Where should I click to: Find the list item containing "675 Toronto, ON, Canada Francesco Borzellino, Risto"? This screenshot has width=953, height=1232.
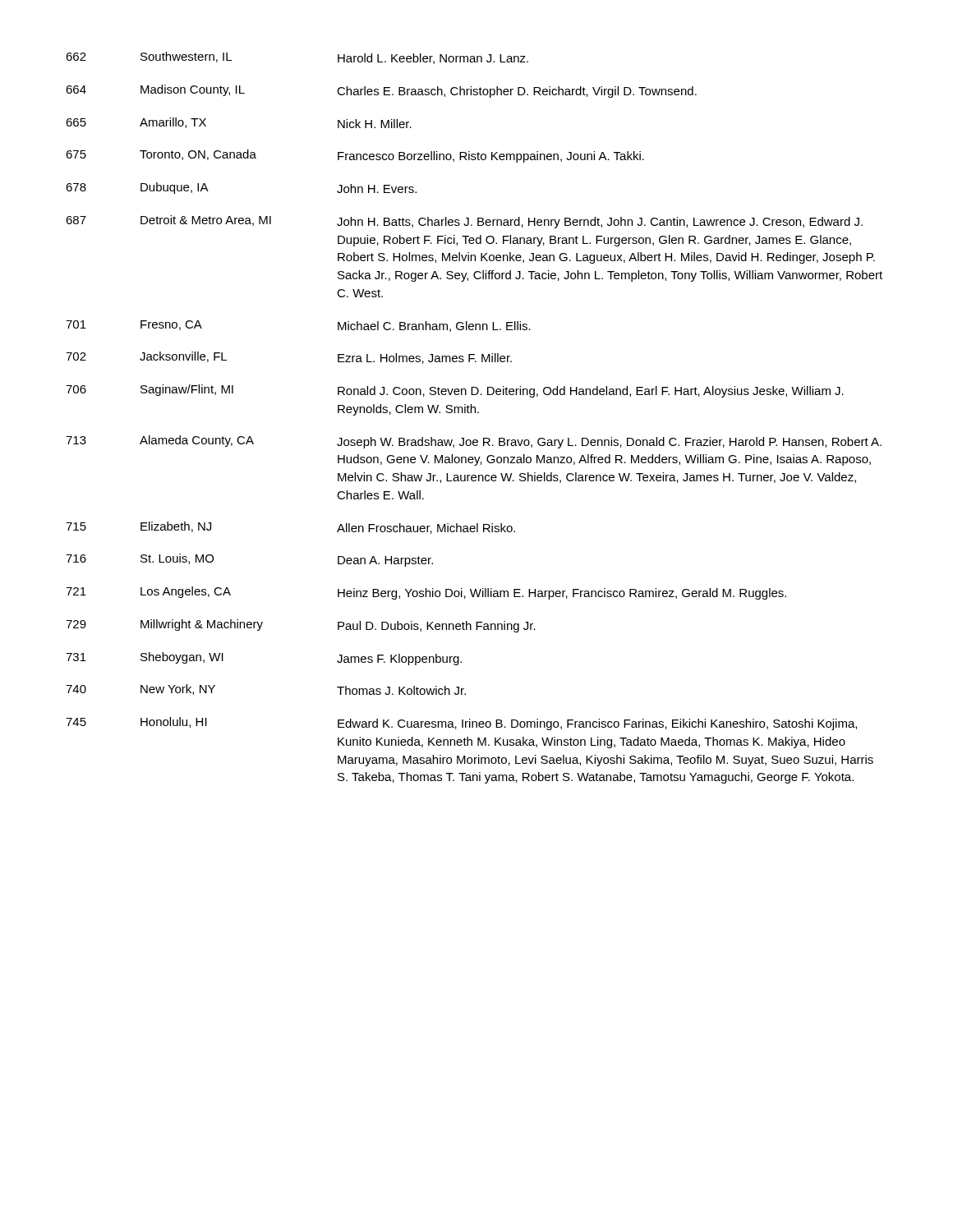click(x=476, y=156)
